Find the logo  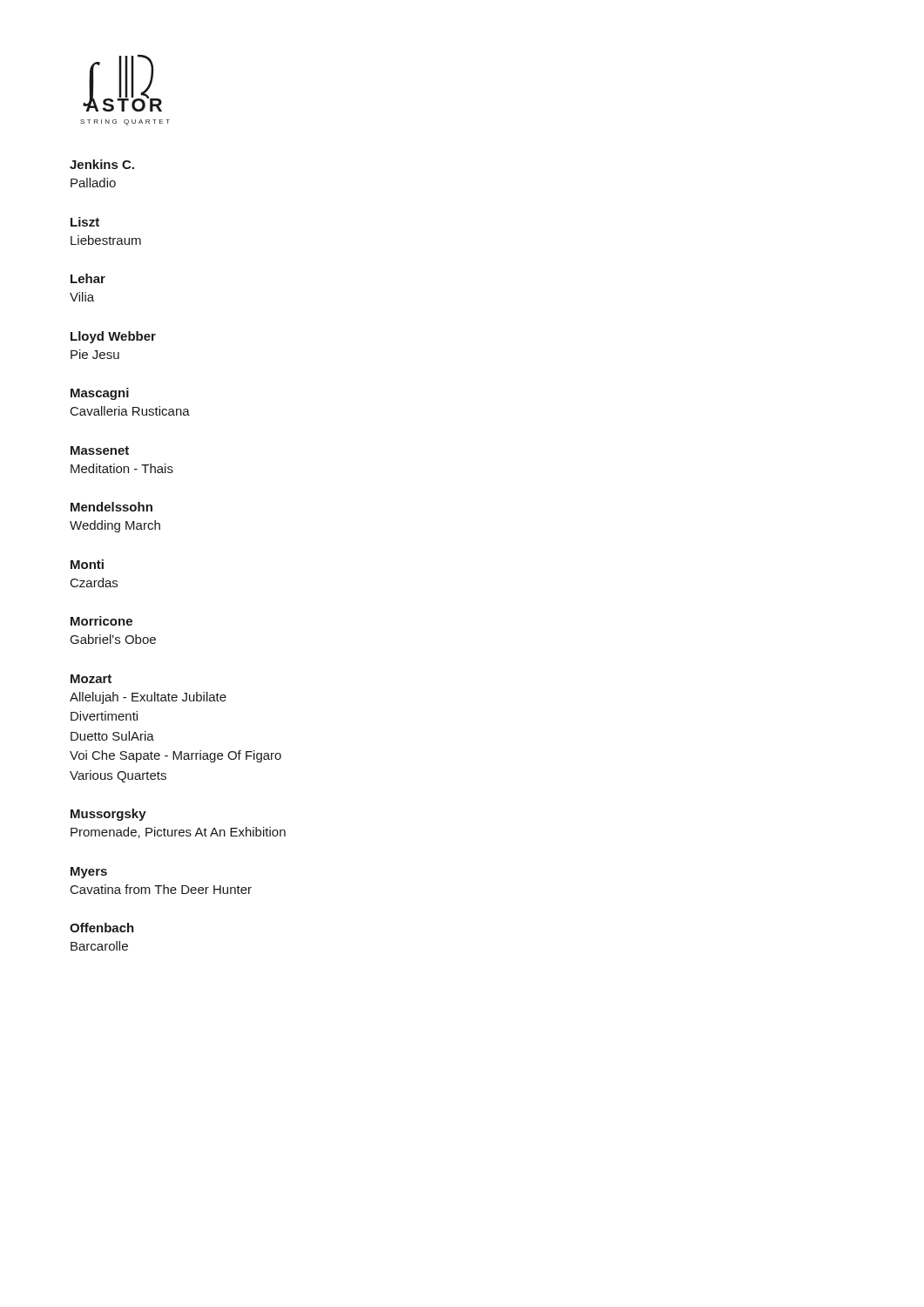pyautogui.click(x=287, y=87)
